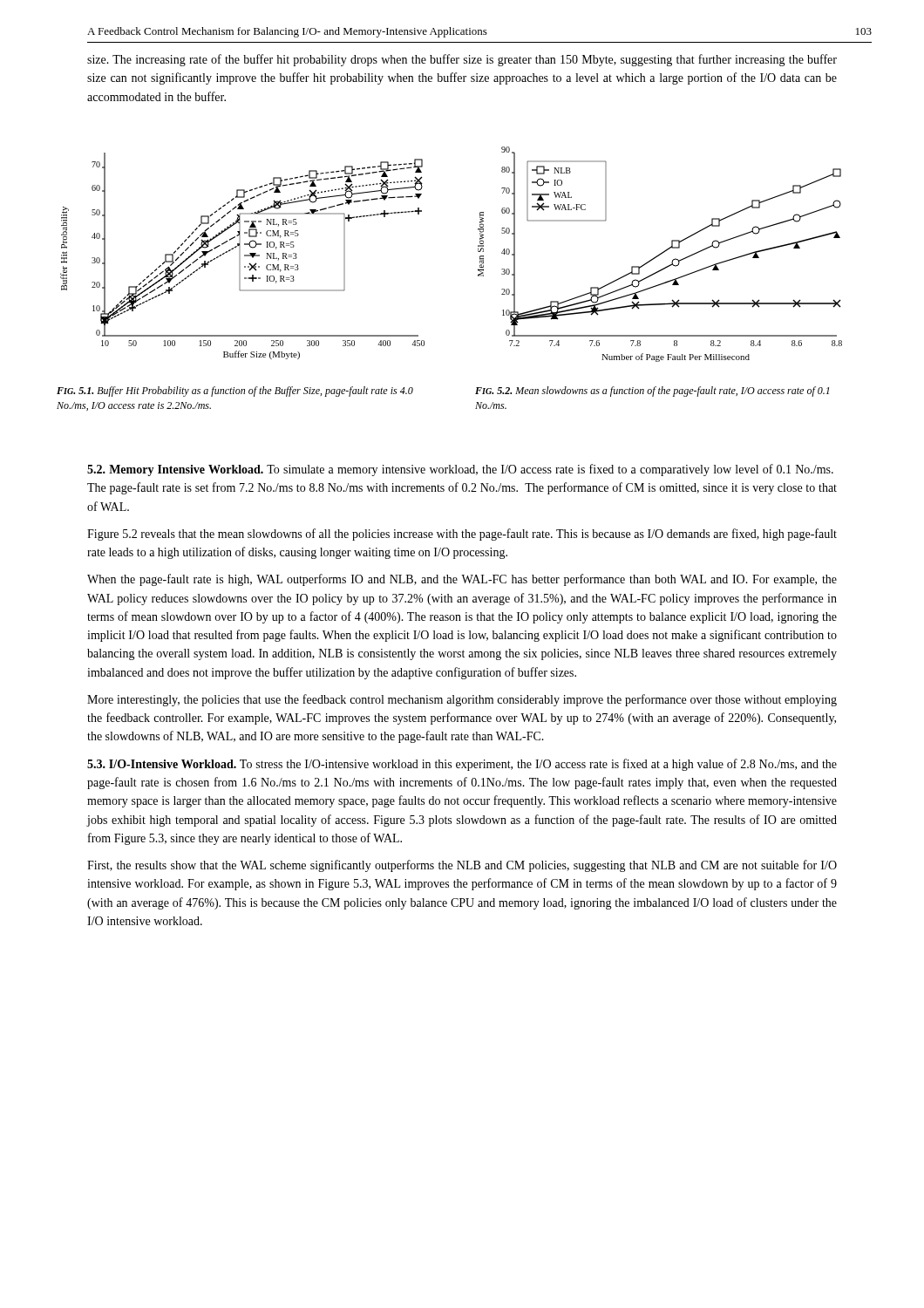Locate the text block with the text "More interestingly, the"
Screen dimensions: 1308x924
462,718
